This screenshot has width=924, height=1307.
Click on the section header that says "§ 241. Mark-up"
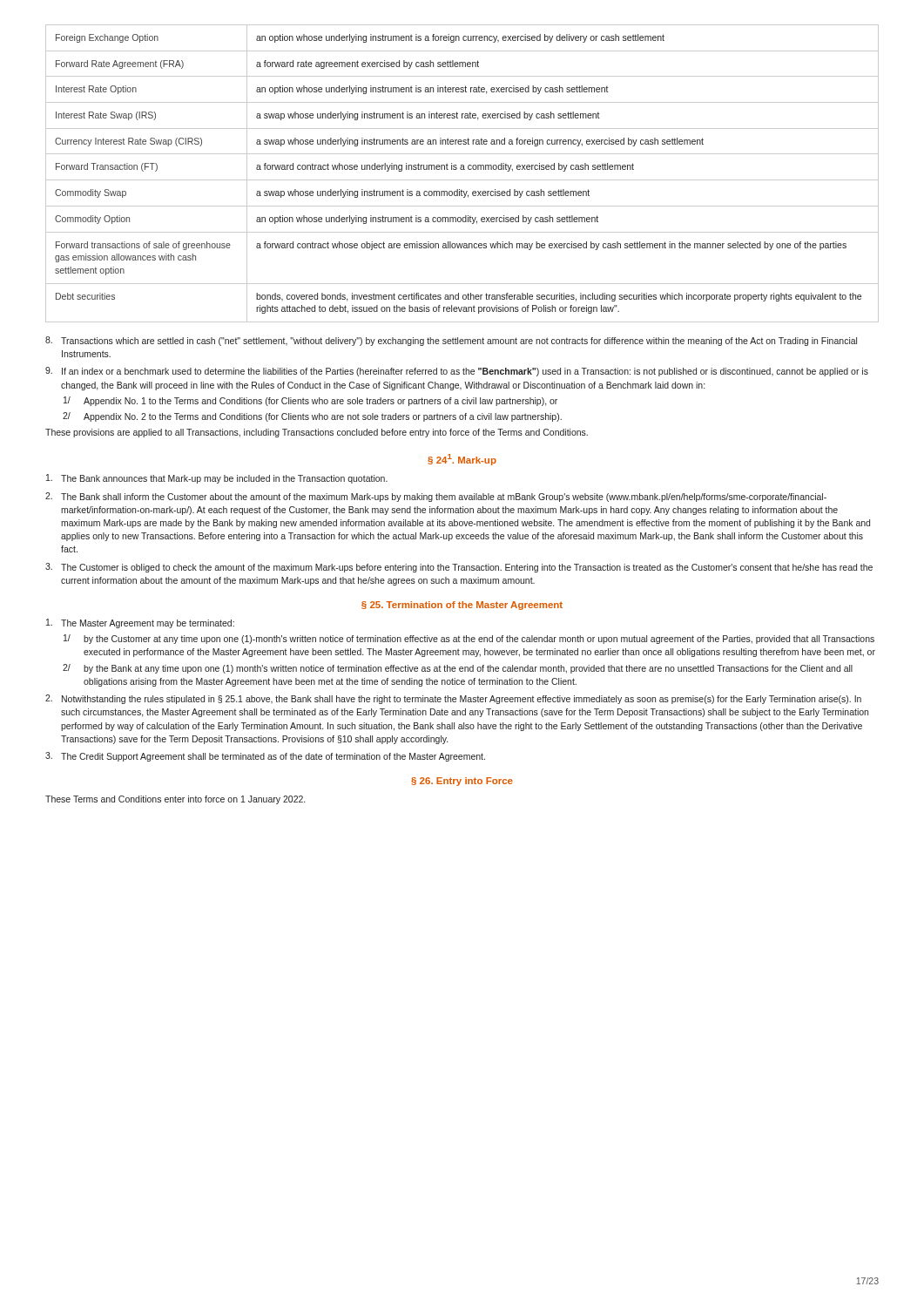462,459
